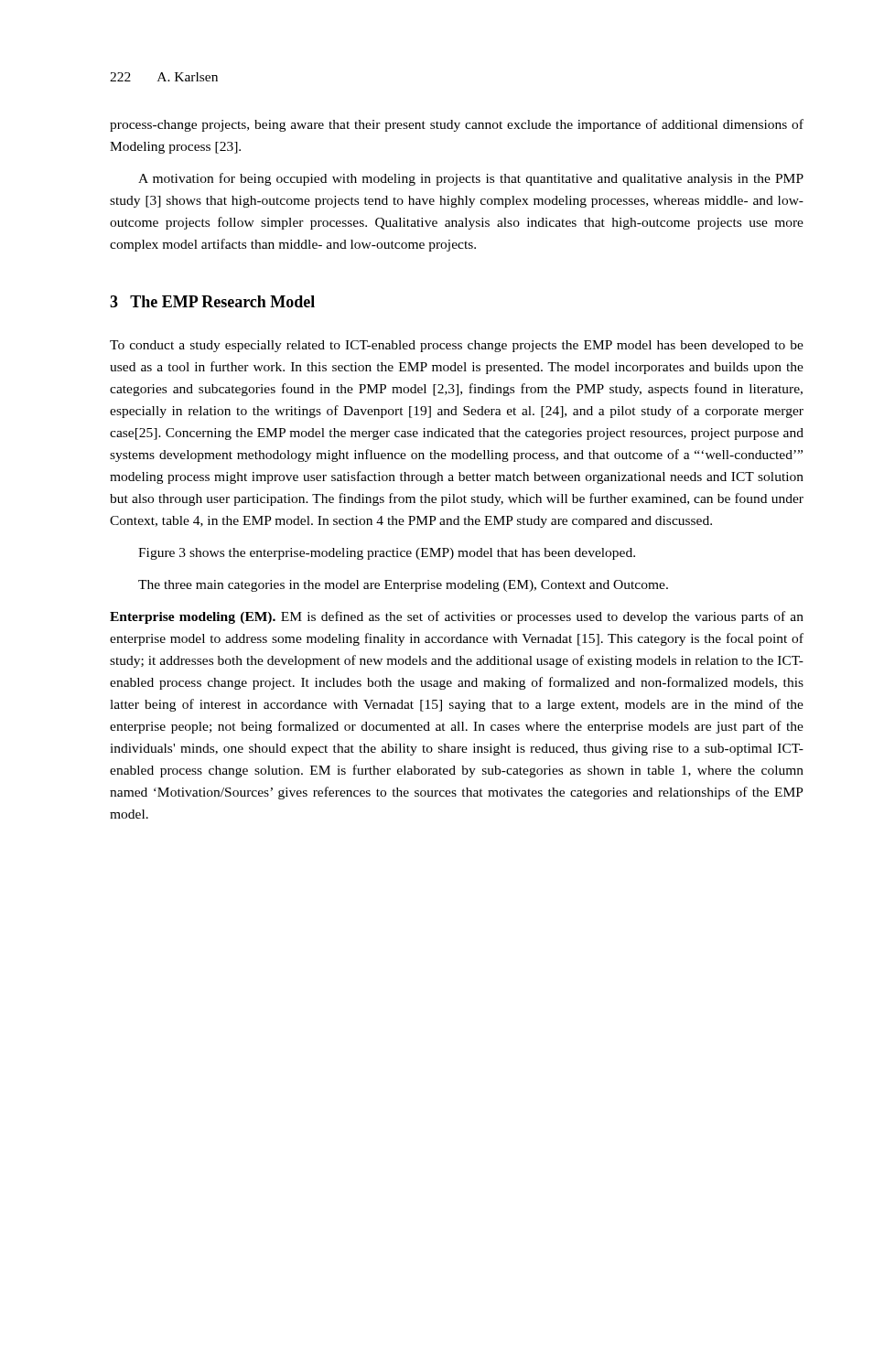Image resolution: width=895 pixels, height=1372 pixels.
Task: Click on the element starting "A motivation for being occupied with"
Action: [x=457, y=211]
